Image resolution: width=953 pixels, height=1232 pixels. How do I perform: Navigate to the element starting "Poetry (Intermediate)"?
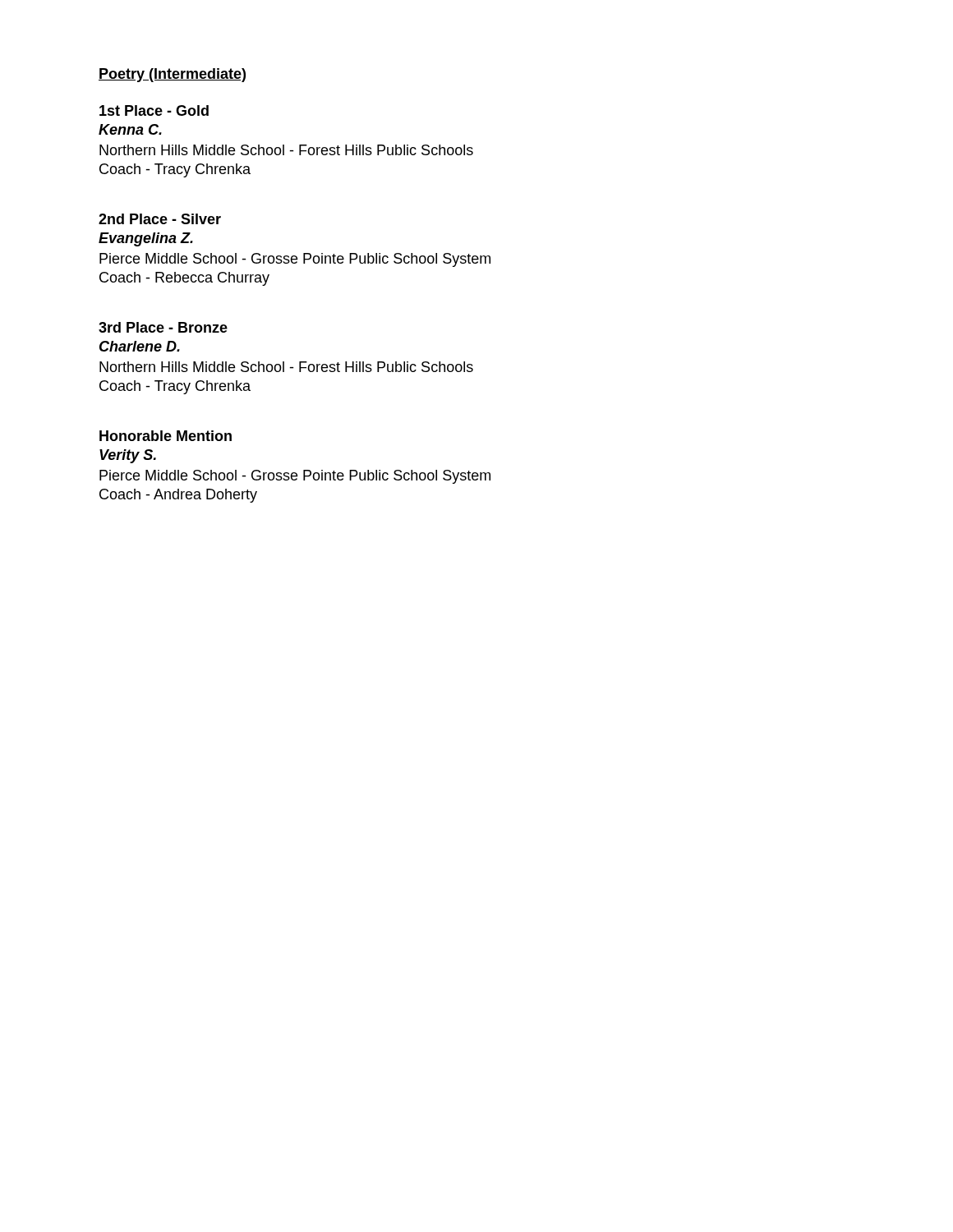pos(173,74)
